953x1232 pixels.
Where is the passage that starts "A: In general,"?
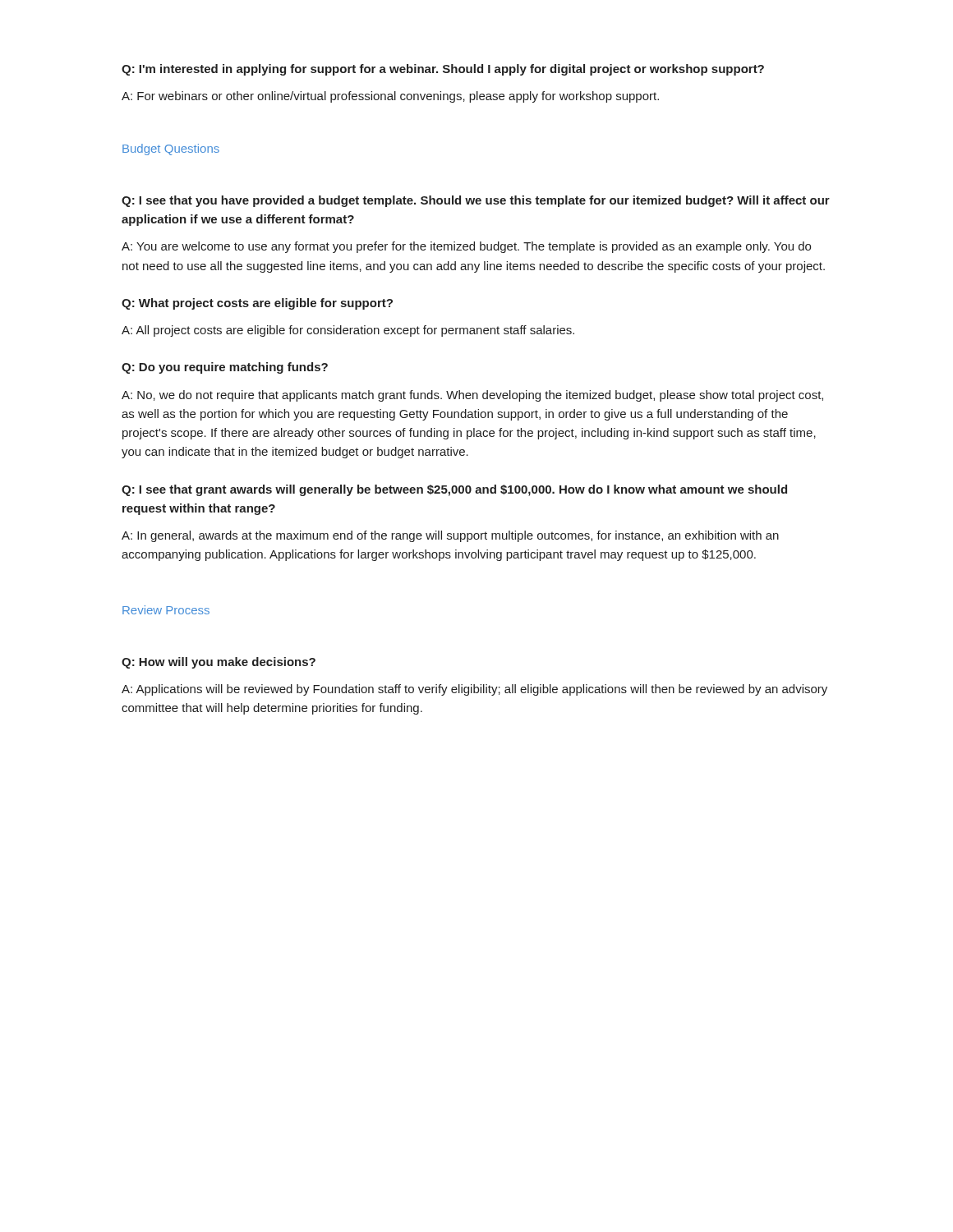[x=476, y=545]
